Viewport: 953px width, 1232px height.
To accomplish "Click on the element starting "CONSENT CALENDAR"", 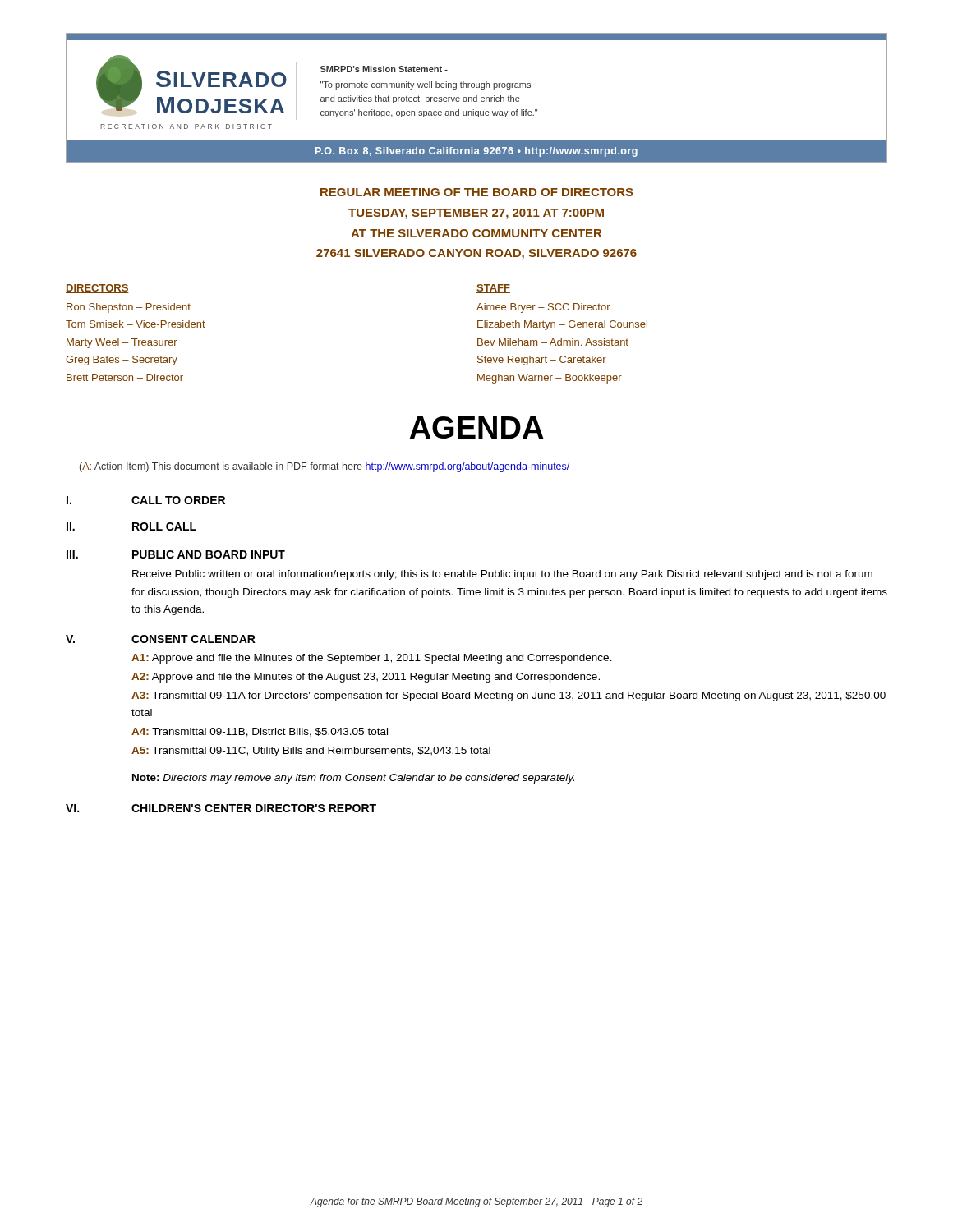I will [x=193, y=639].
